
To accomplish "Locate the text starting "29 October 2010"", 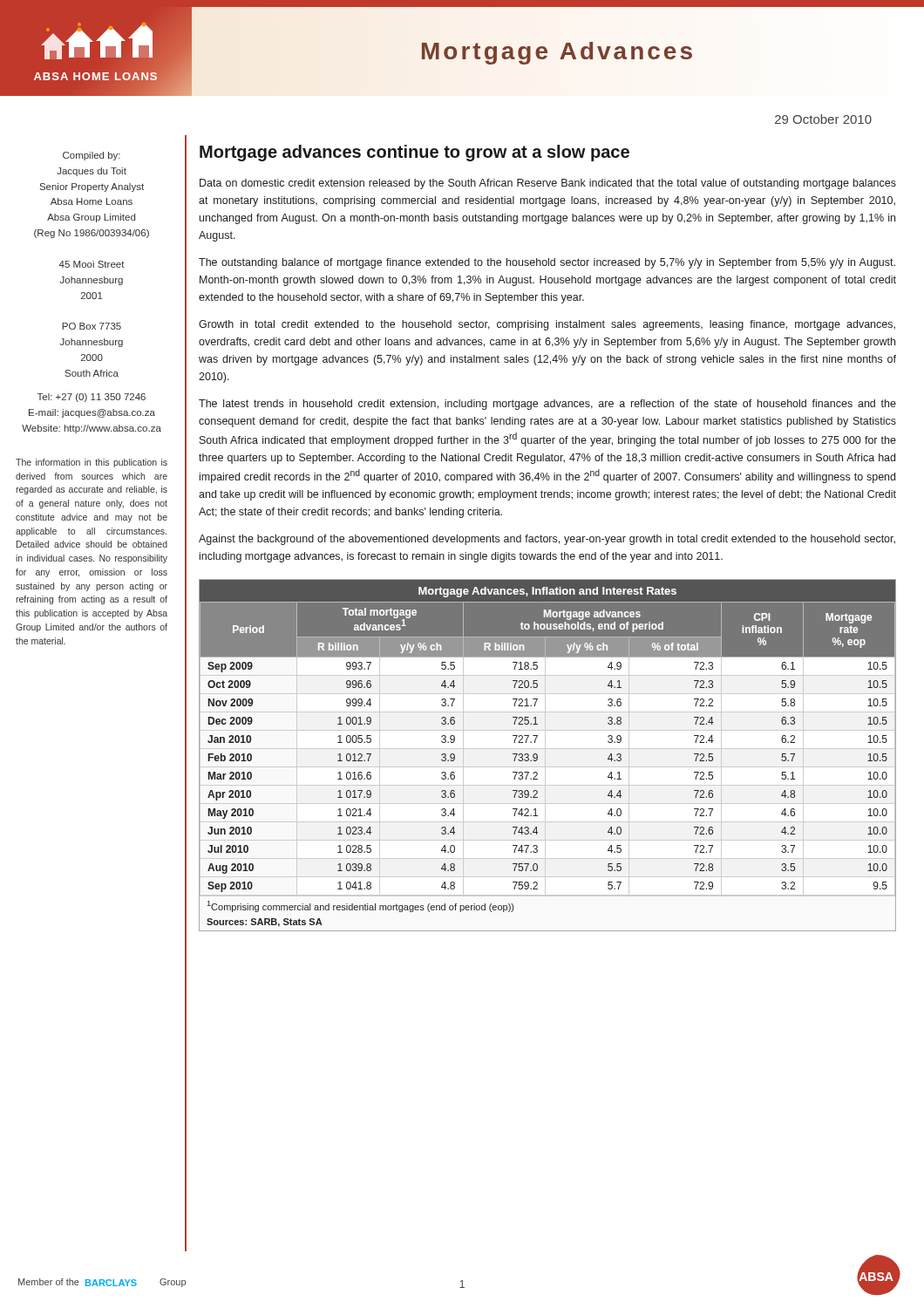I will [823, 119].
